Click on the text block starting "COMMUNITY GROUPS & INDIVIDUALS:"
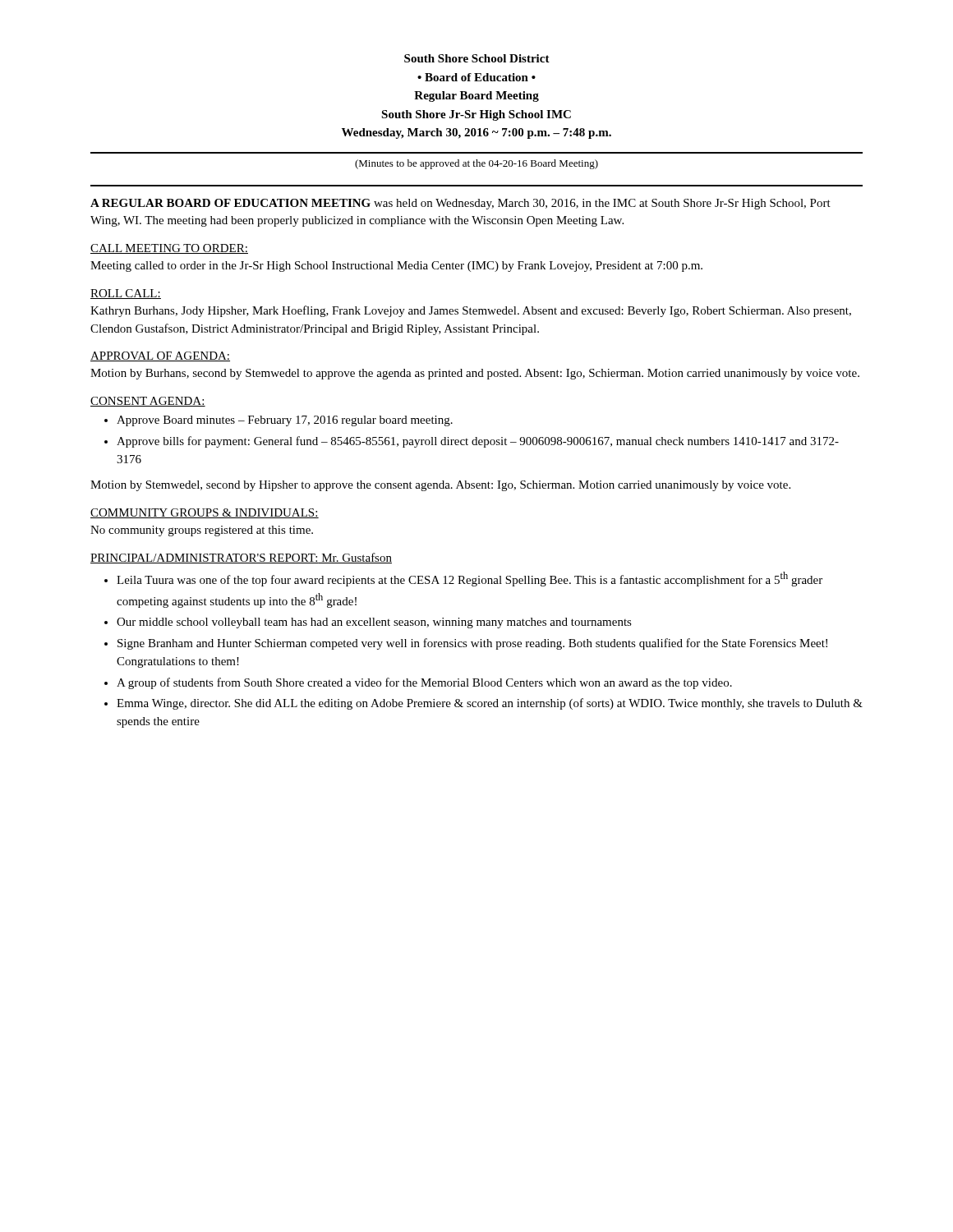953x1232 pixels. 204,513
